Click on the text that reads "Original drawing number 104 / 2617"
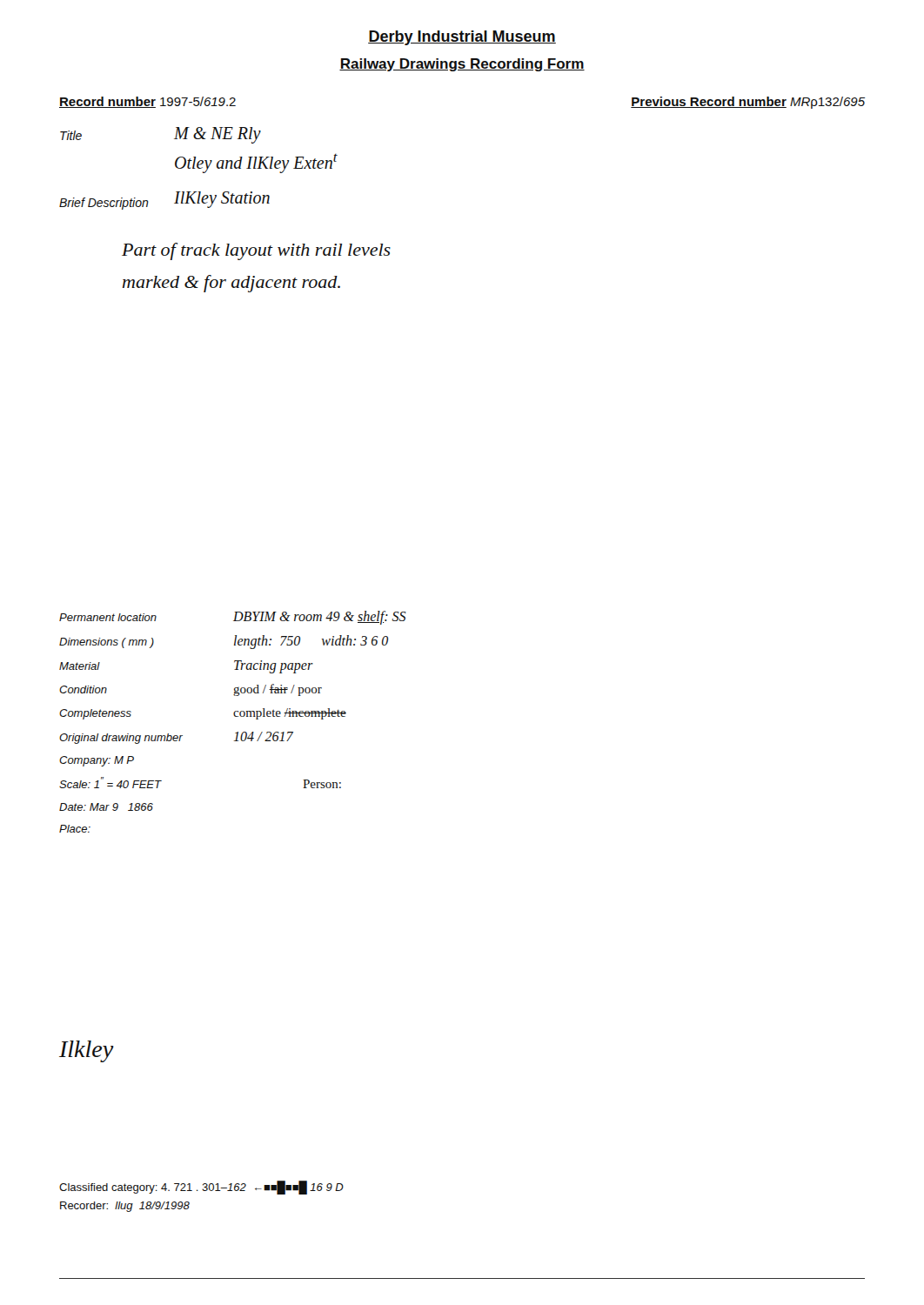Image resolution: width=924 pixels, height=1305 pixels. tap(176, 737)
